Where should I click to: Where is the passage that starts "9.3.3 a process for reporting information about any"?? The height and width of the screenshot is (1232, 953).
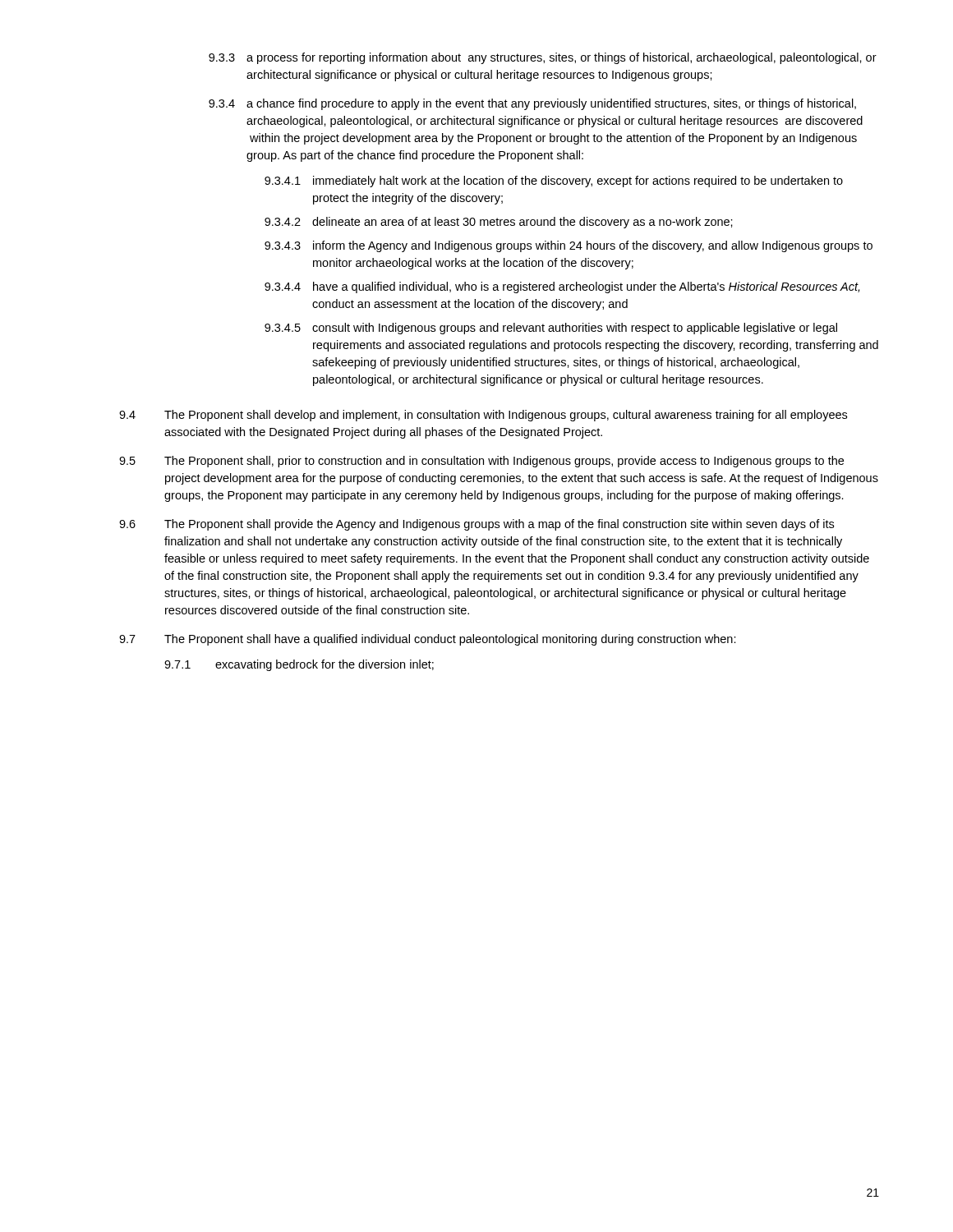(x=530, y=67)
